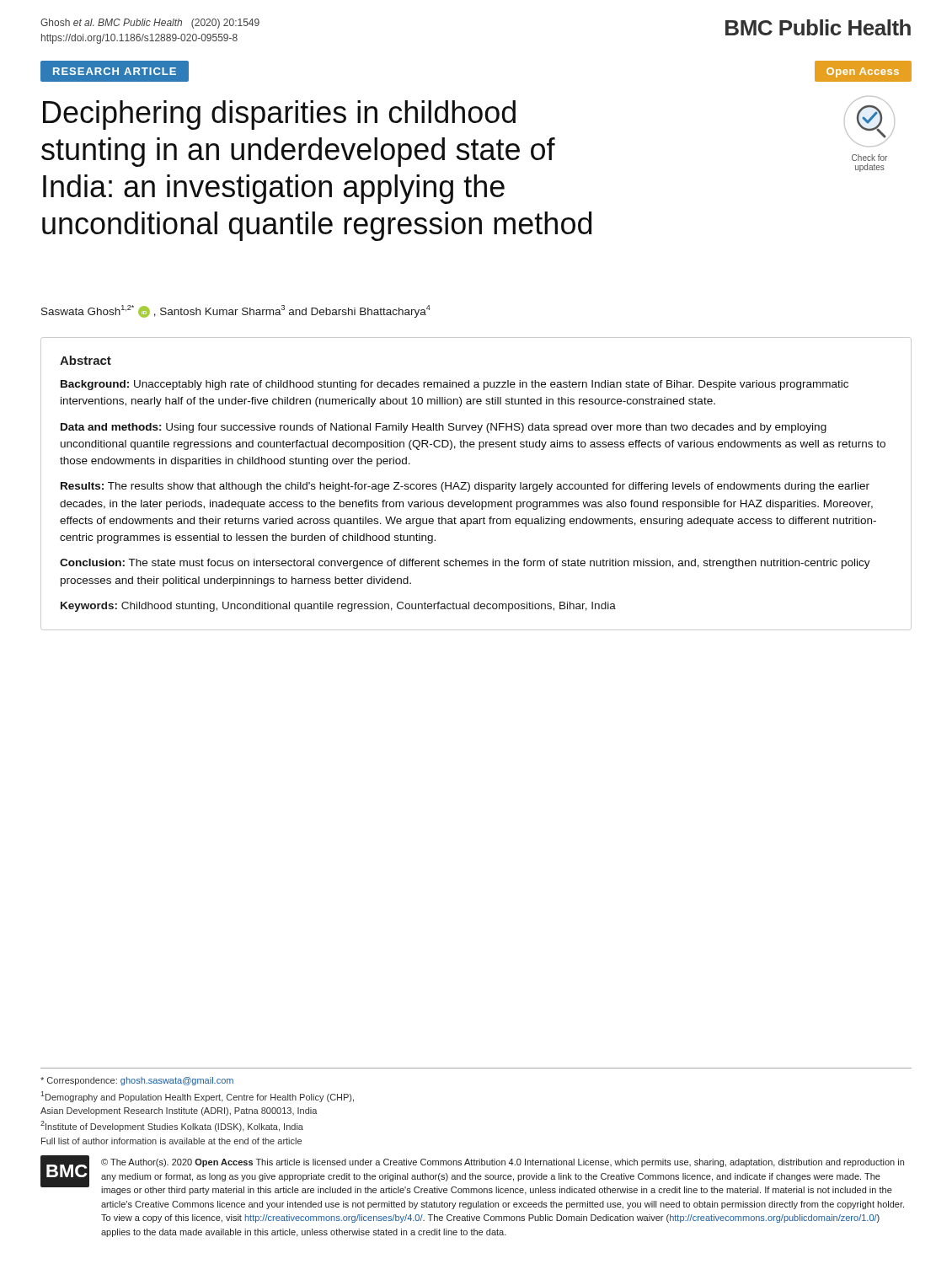Image resolution: width=952 pixels, height=1264 pixels.
Task: Find the text block starting "RESEARCH ARTICLE"
Action: 115,71
